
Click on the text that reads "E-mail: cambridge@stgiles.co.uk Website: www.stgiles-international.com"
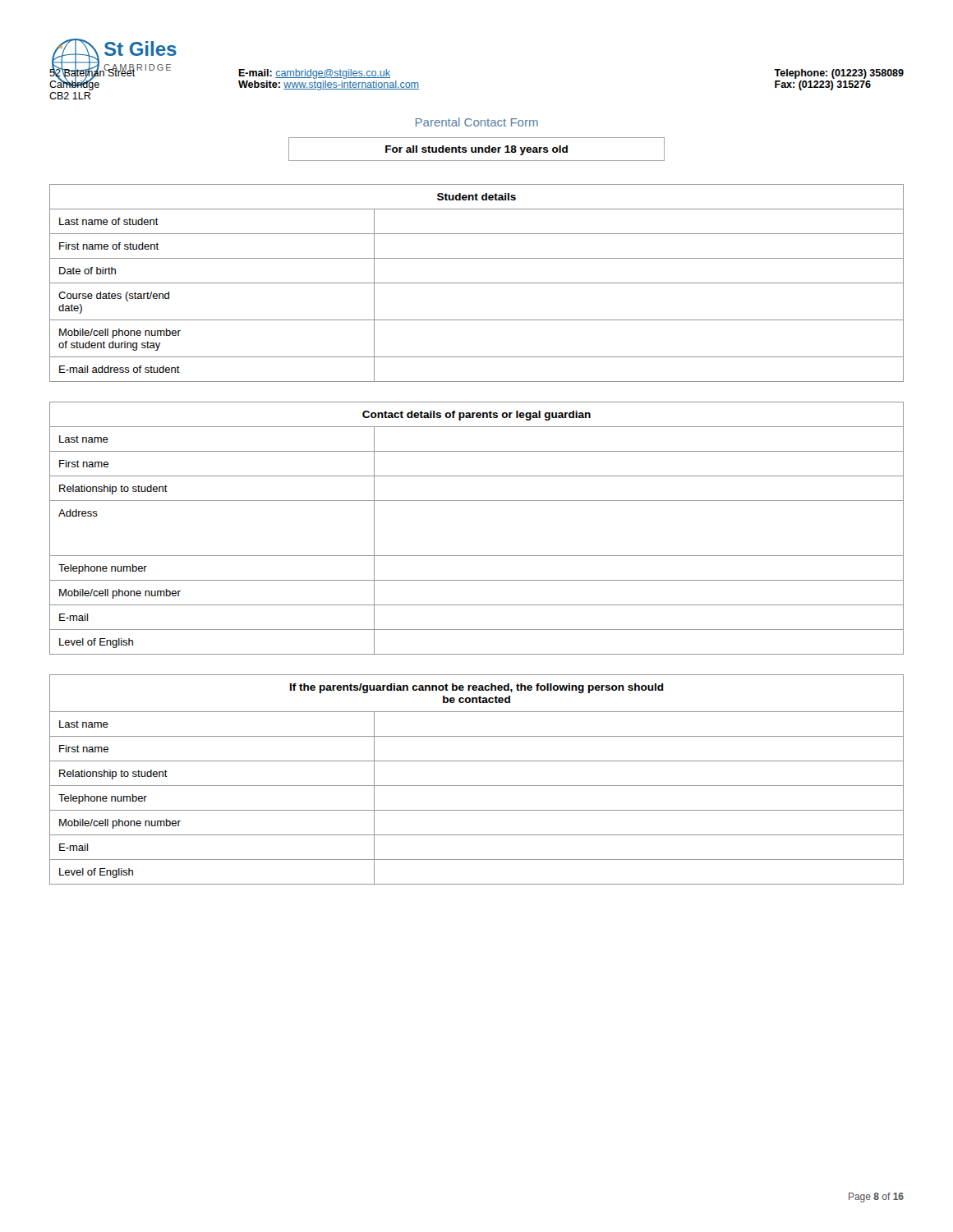(x=329, y=79)
